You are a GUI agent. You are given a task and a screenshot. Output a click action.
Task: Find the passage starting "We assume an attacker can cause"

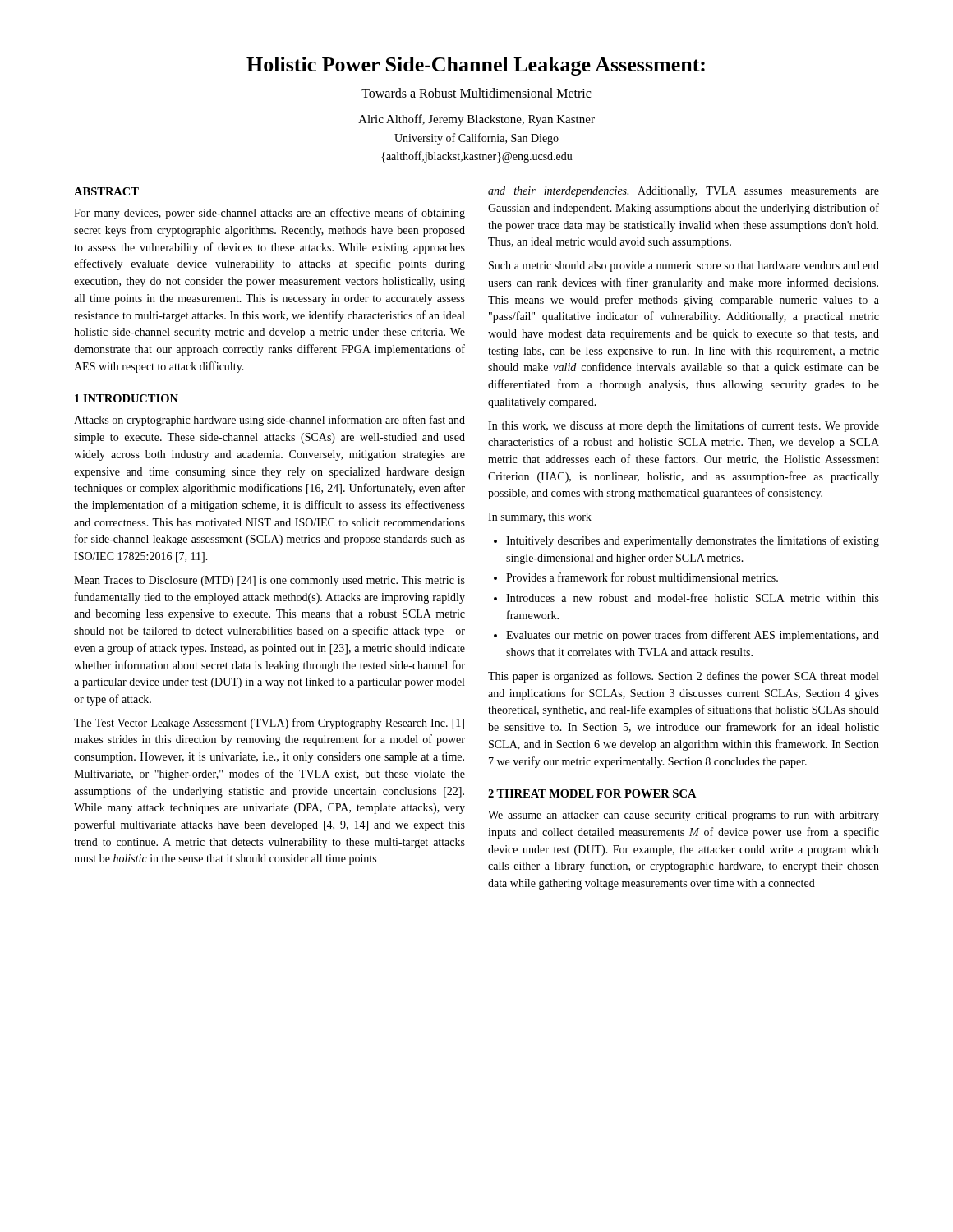pyautogui.click(x=684, y=850)
